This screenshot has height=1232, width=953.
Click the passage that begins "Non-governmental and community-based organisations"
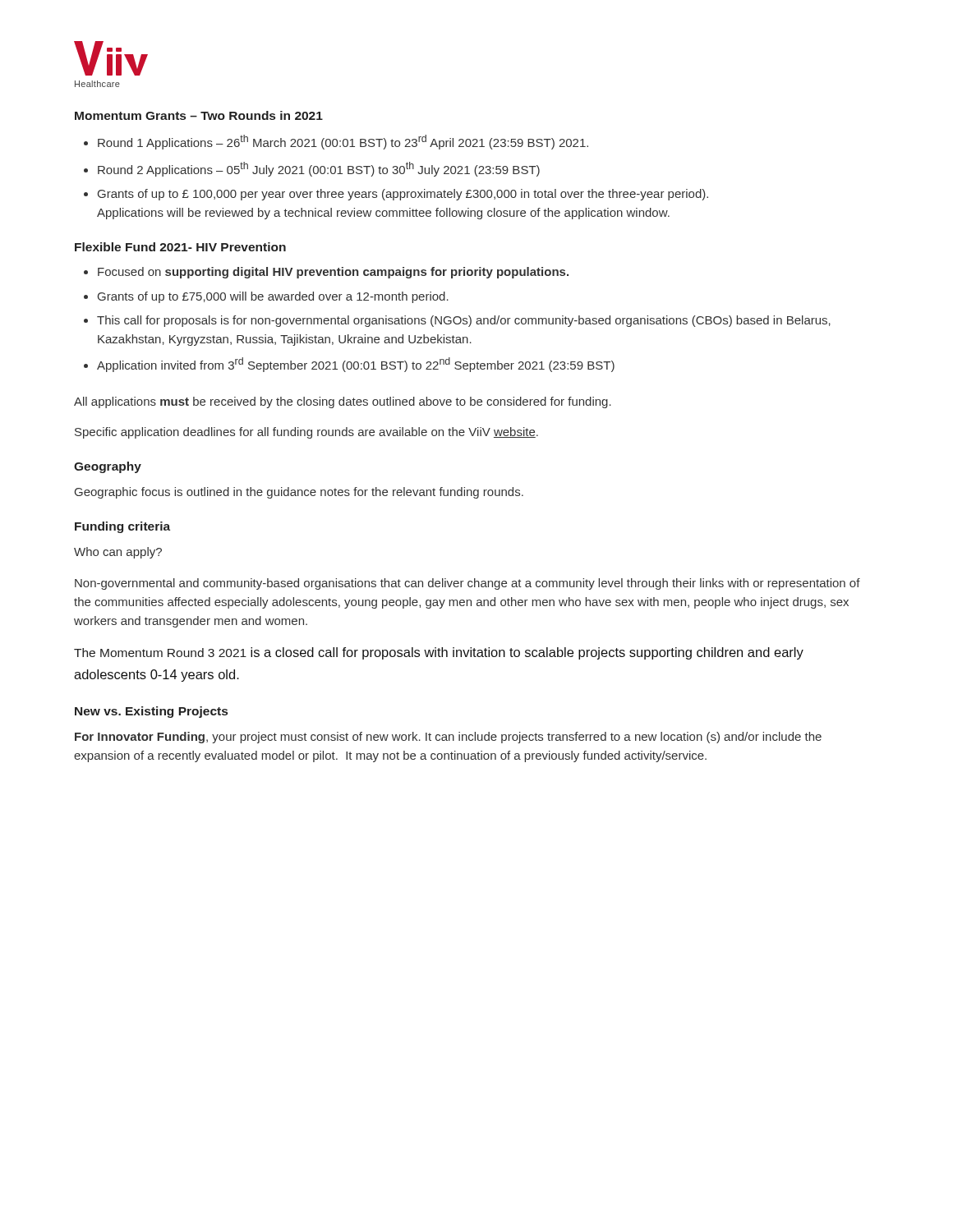[x=467, y=601]
